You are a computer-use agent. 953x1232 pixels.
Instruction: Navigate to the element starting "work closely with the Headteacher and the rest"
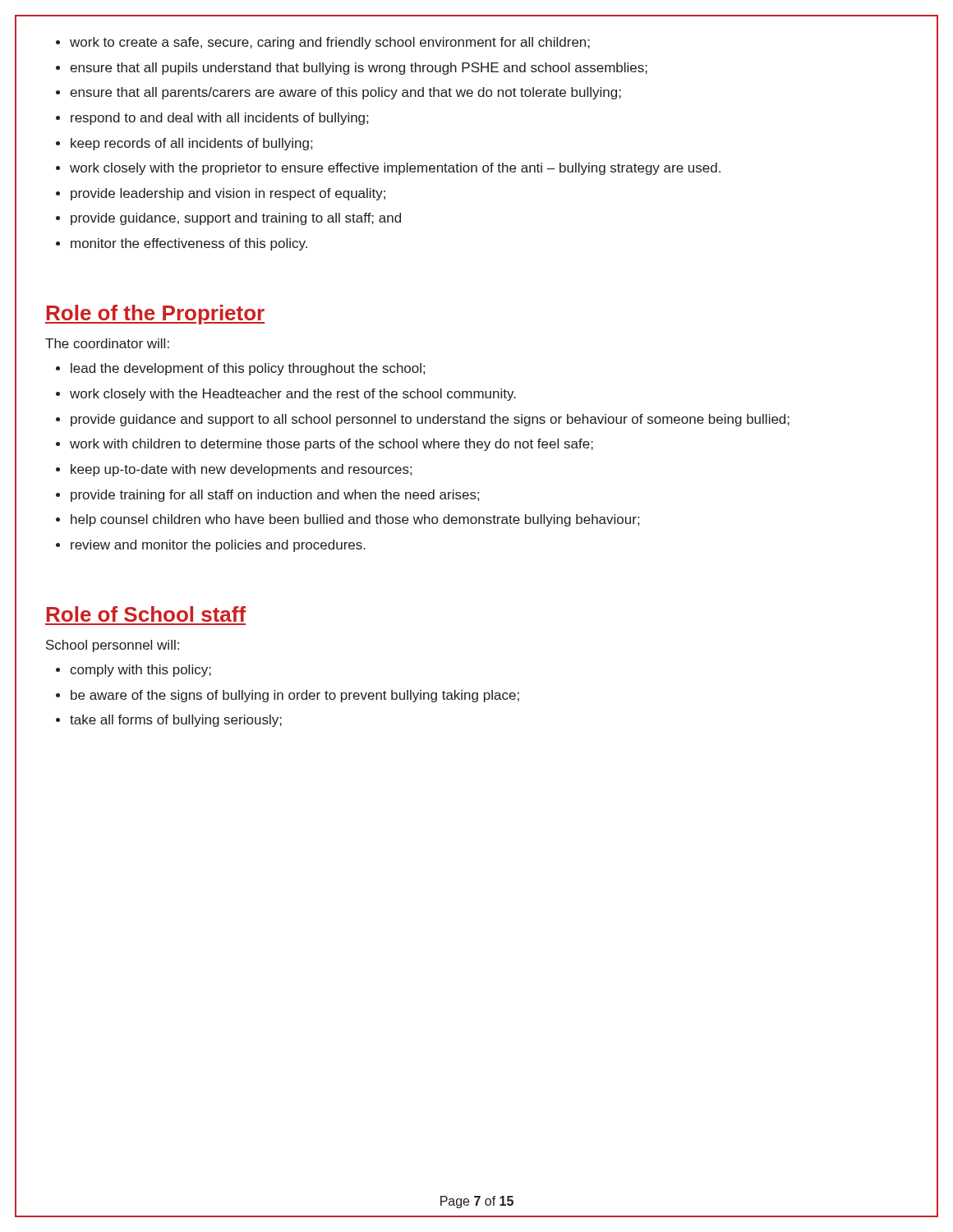[x=489, y=395]
